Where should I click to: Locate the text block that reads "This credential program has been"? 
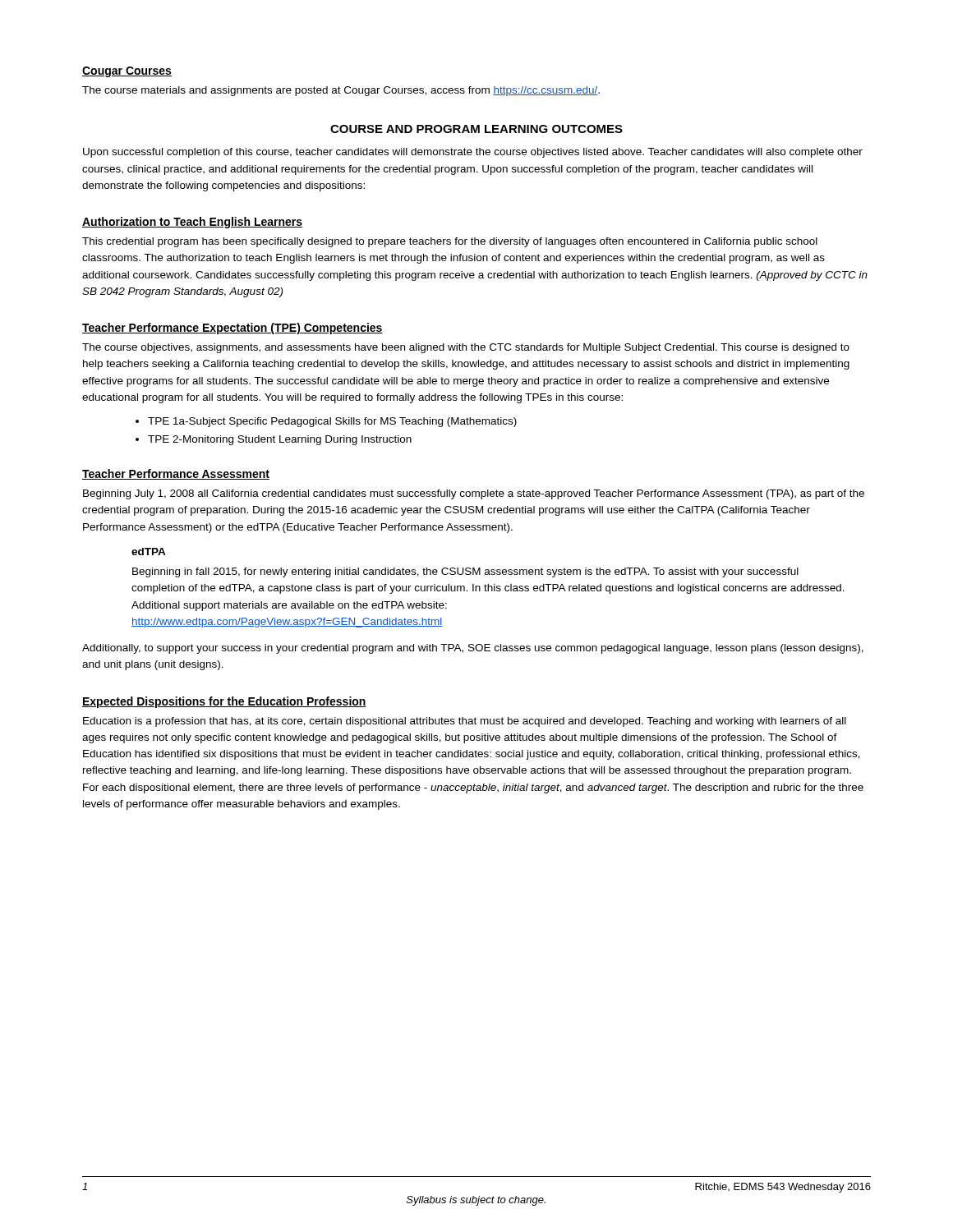475,266
